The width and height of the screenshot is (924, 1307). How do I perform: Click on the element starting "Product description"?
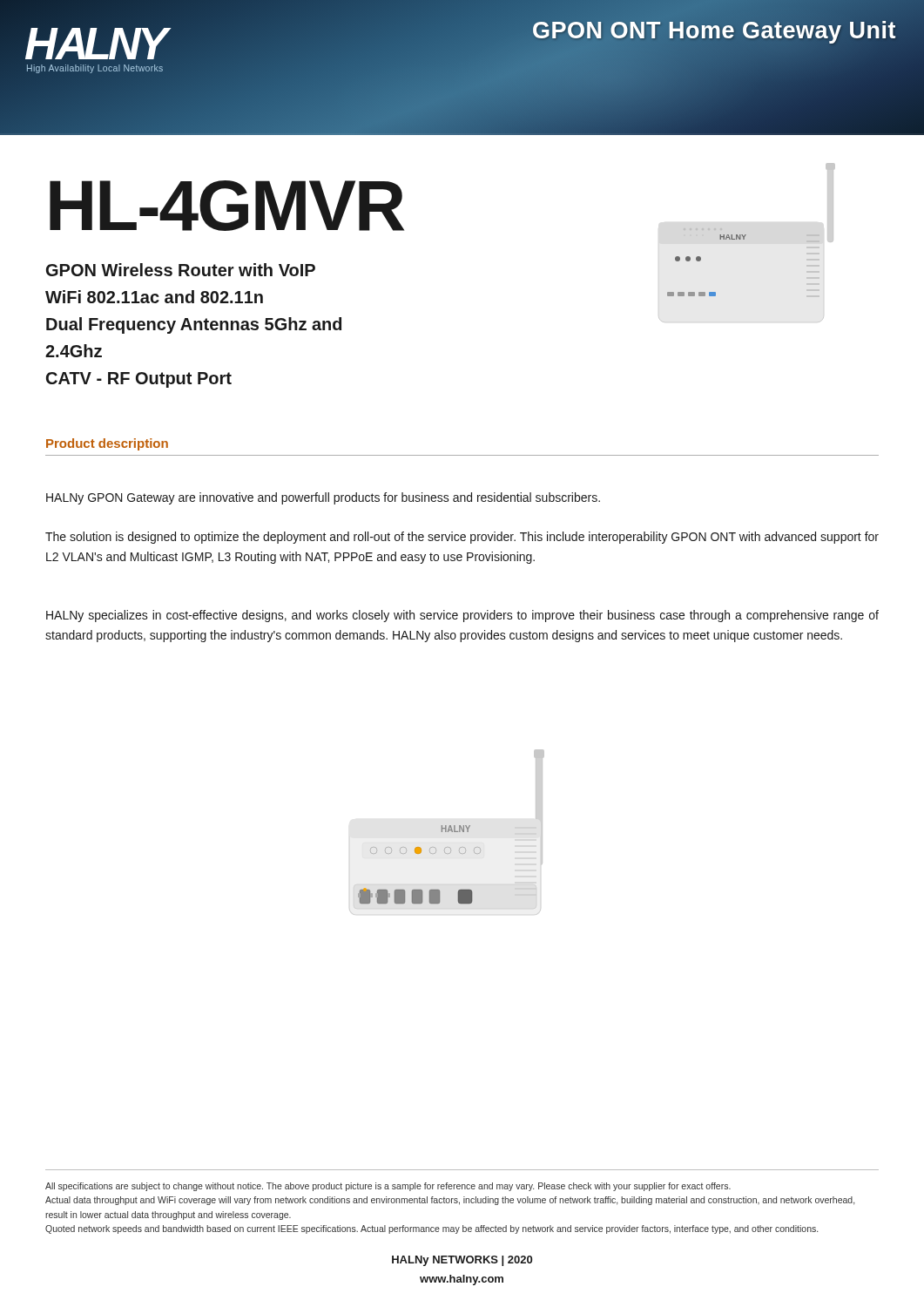[x=462, y=446]
